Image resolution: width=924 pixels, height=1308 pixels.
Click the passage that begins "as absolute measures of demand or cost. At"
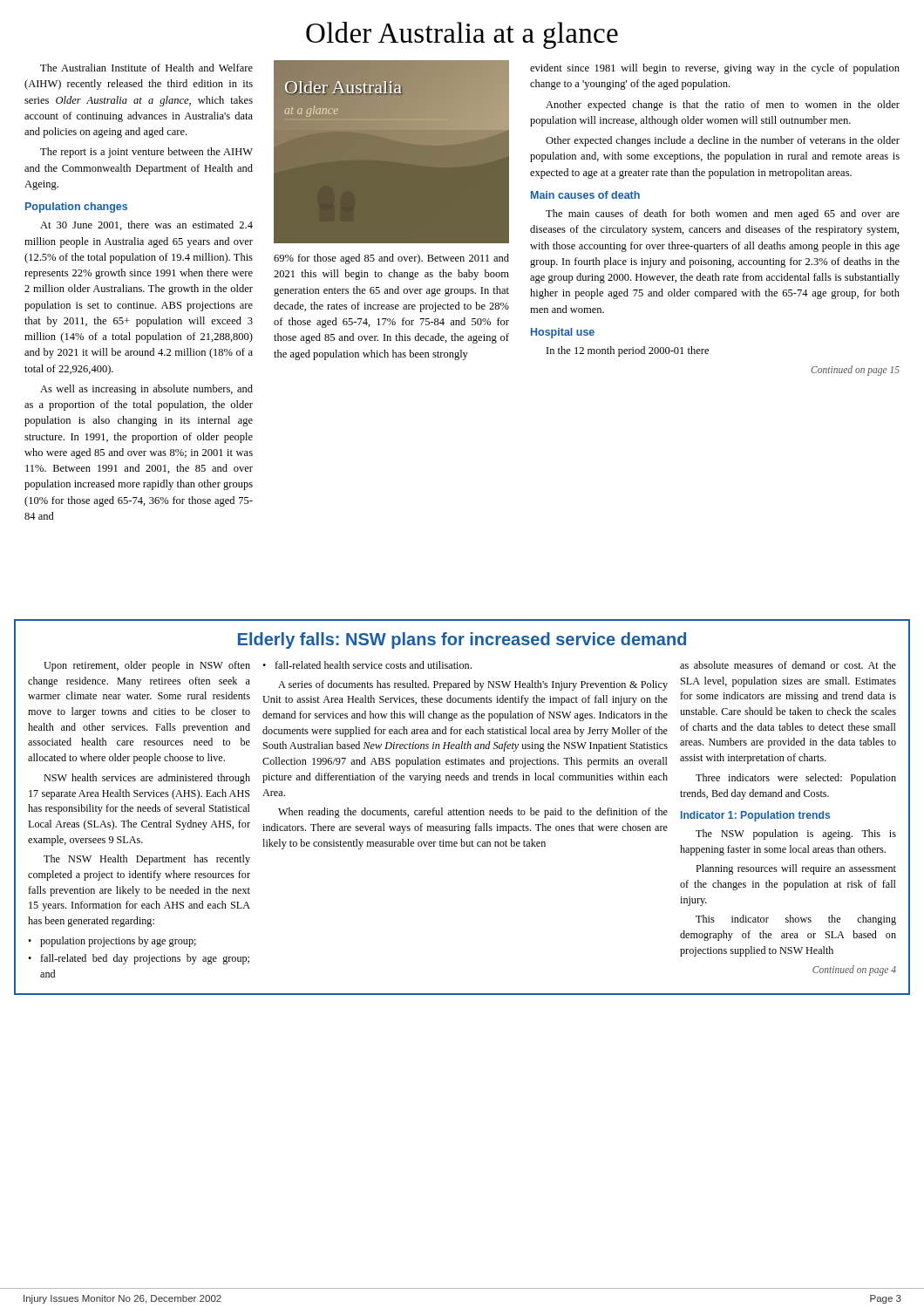tap(788, 730)
